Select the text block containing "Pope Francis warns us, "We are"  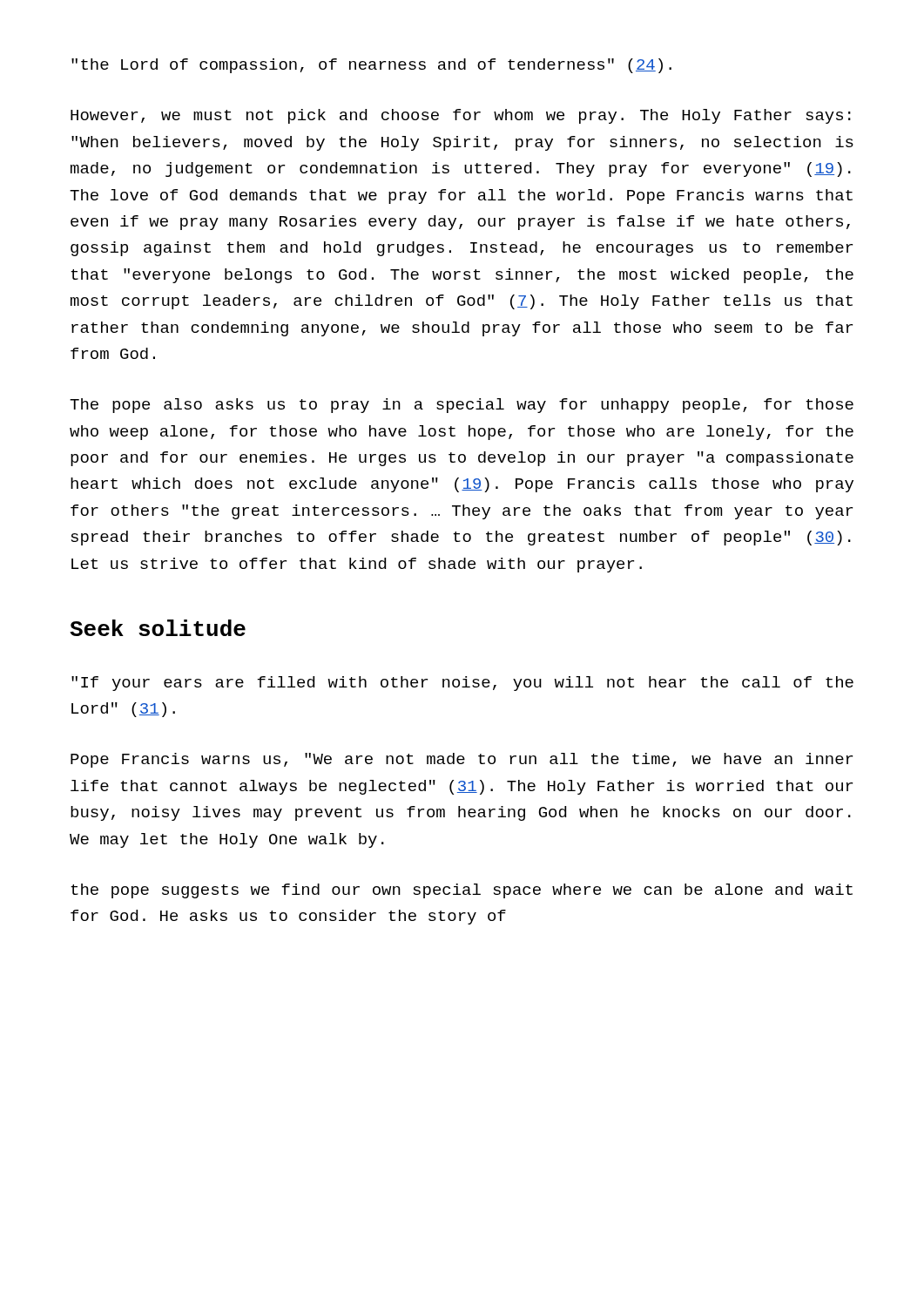click(x=462, y=800)
